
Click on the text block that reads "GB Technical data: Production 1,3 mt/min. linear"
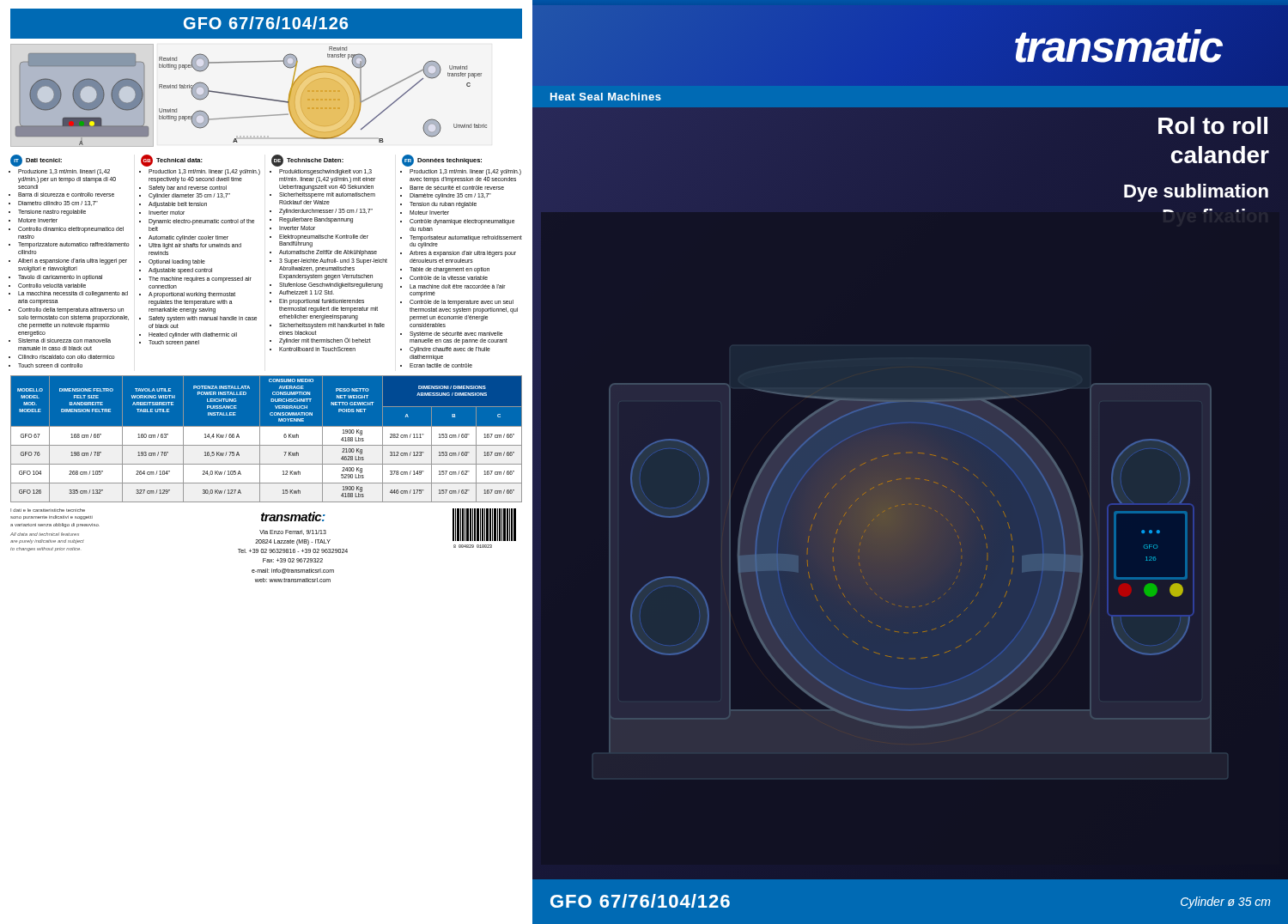tap(201, 251)
